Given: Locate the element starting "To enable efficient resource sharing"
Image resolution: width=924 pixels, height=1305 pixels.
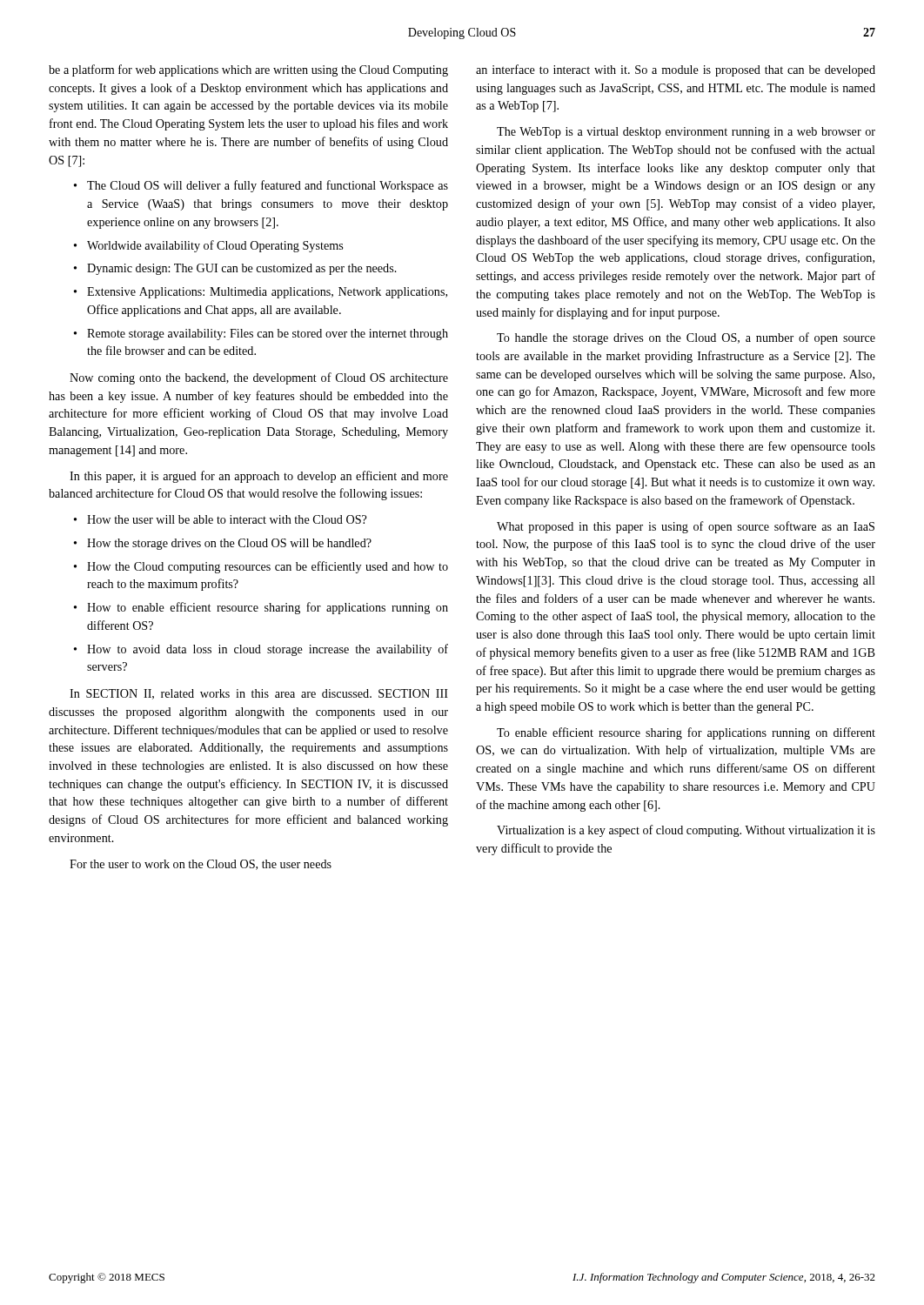Looking at the screenshot, I should pos(676,769).
